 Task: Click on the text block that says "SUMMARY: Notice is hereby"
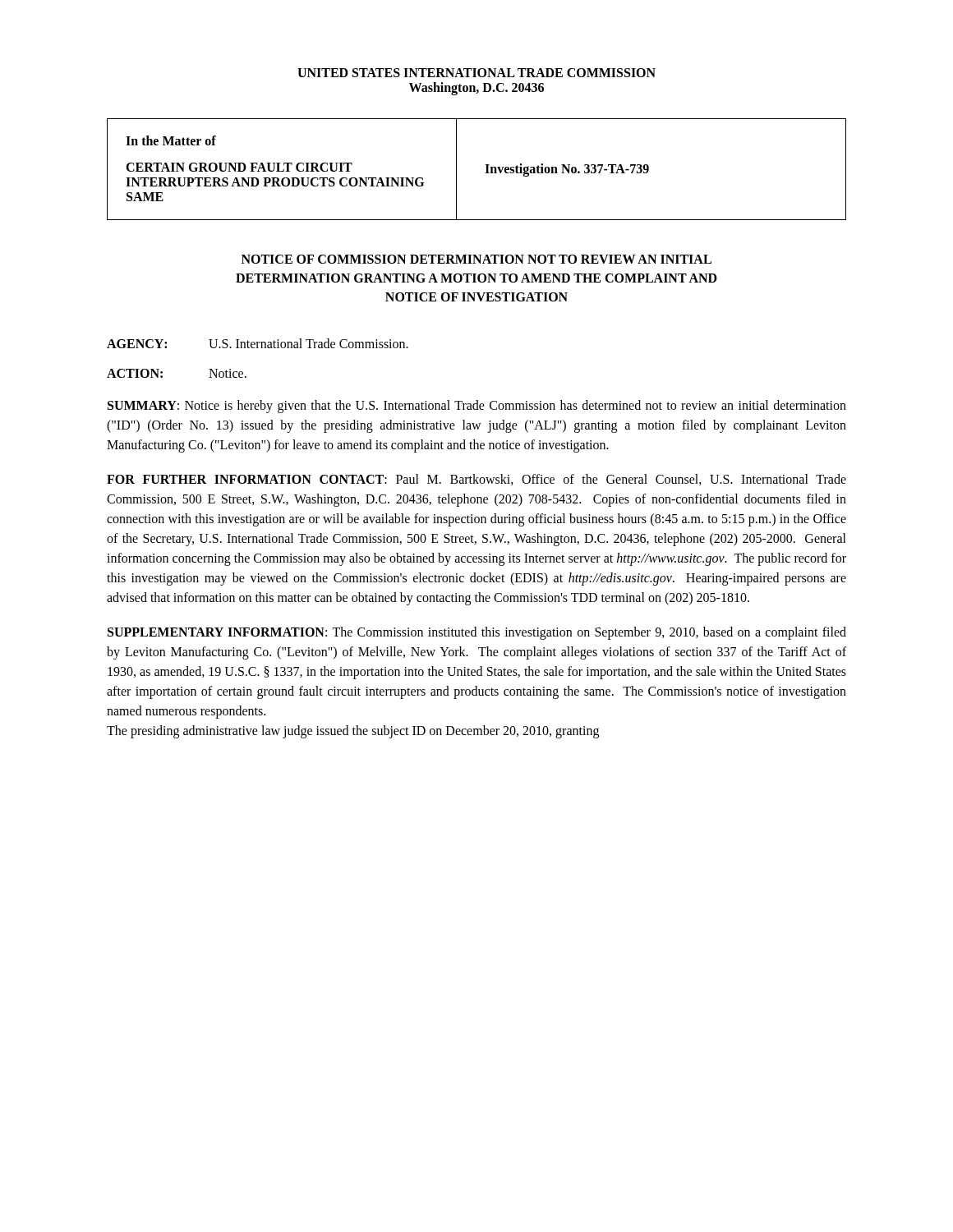click(476, 425)
